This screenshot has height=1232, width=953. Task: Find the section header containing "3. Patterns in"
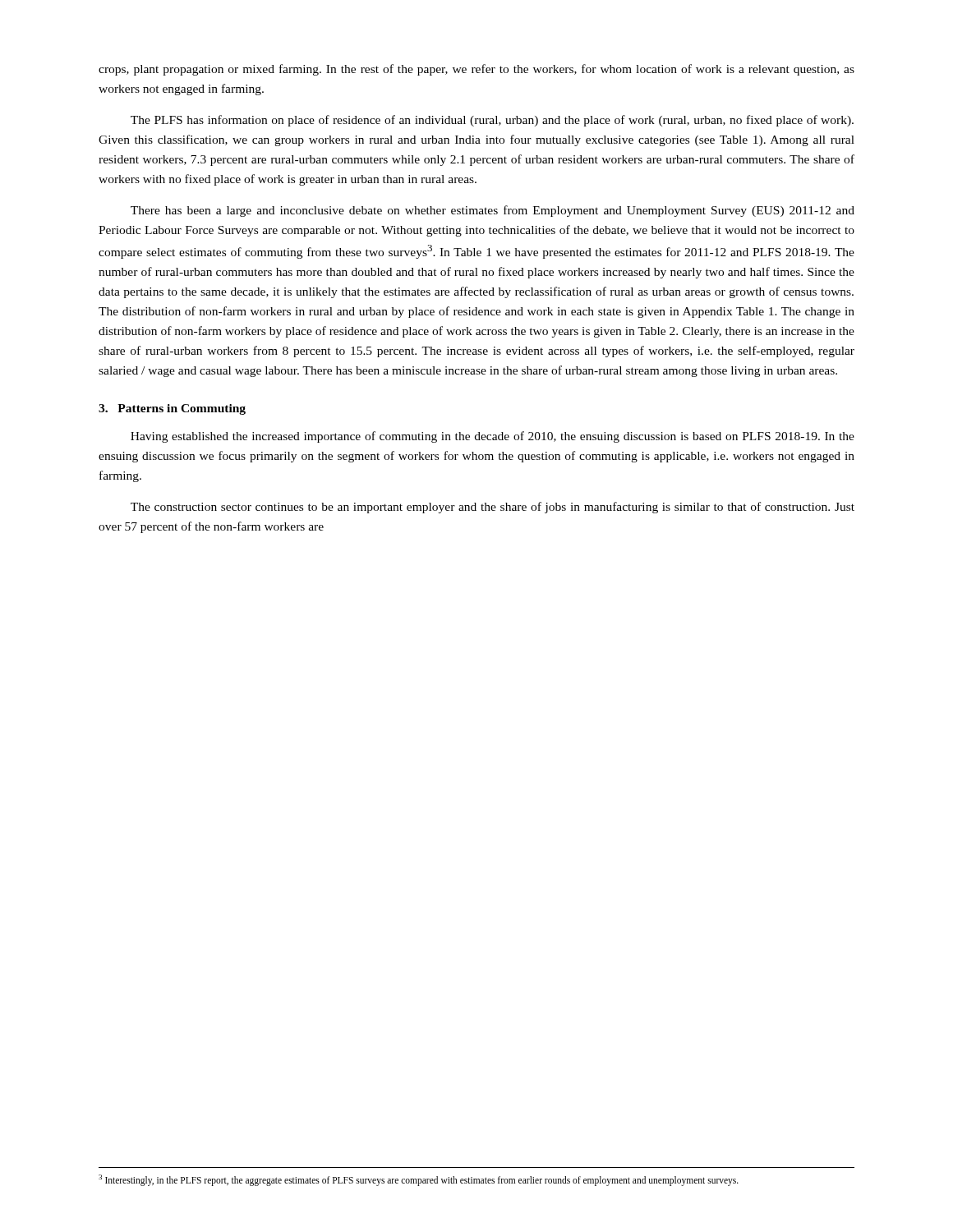click(x=172, y=408)
